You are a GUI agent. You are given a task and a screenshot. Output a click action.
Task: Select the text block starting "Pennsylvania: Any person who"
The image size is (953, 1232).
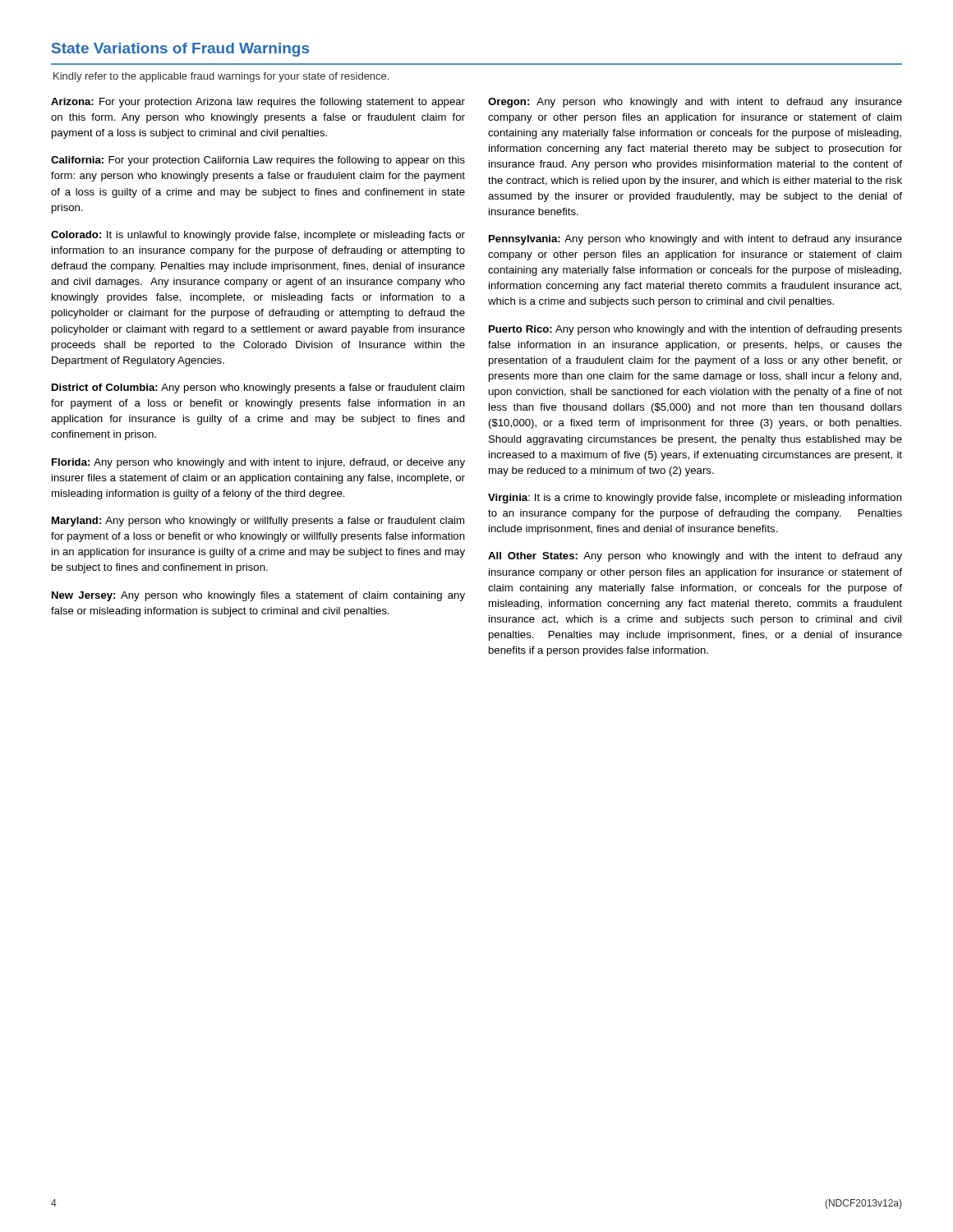coord(695,270)
